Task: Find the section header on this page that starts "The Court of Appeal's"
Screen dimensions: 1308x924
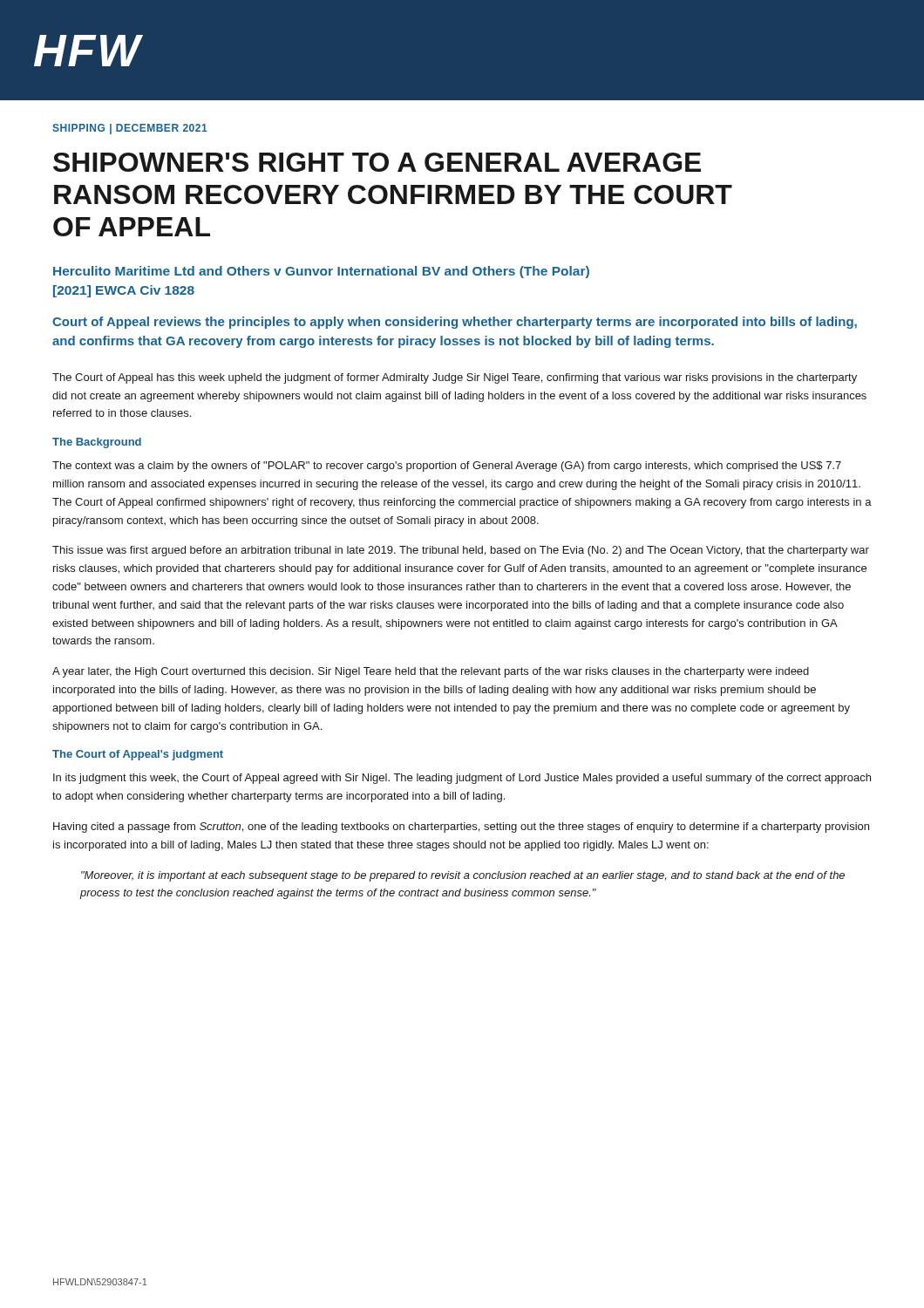Action: tap(138, 754)
